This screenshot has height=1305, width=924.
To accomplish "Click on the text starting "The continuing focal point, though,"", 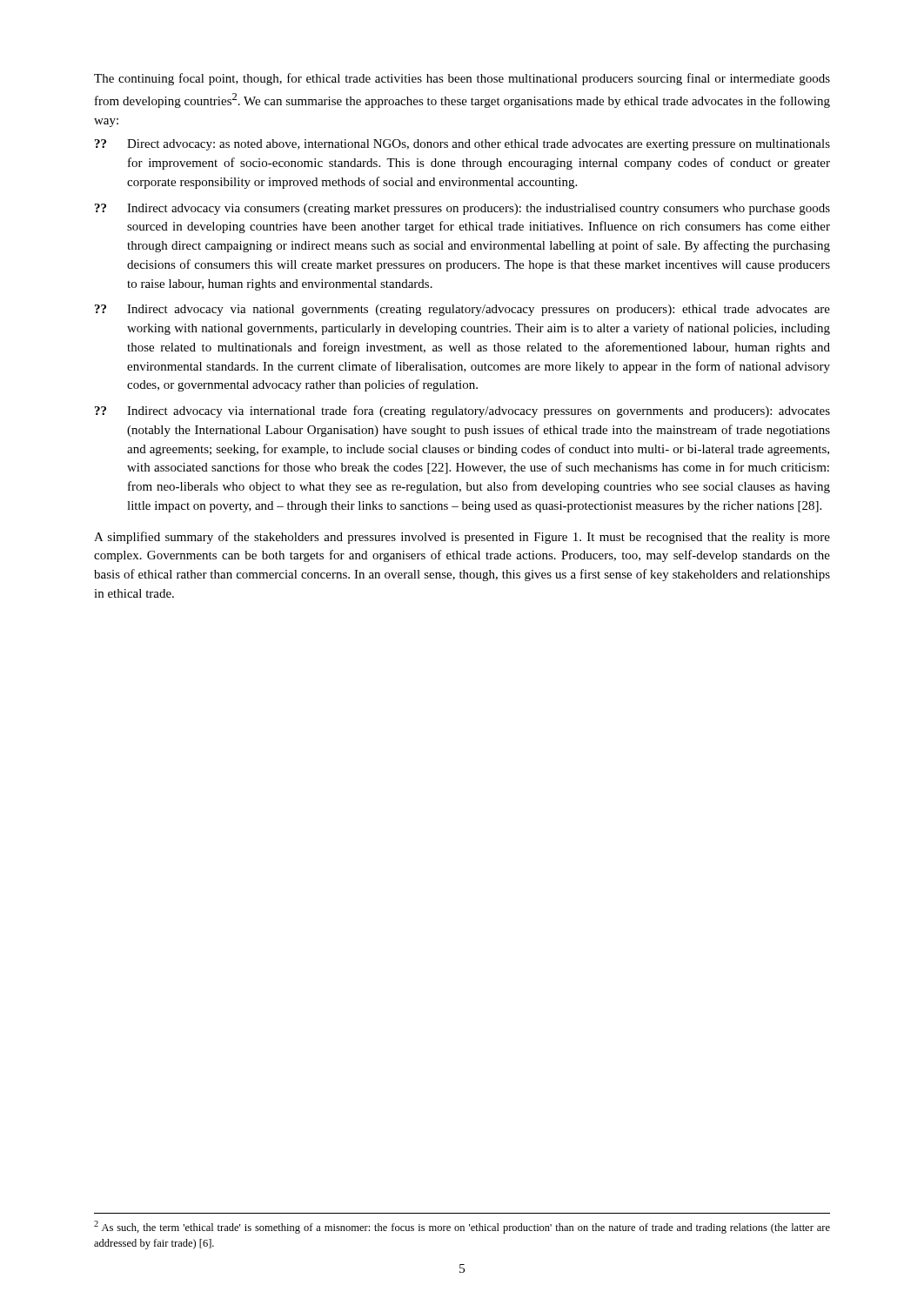I will [462, 99].
